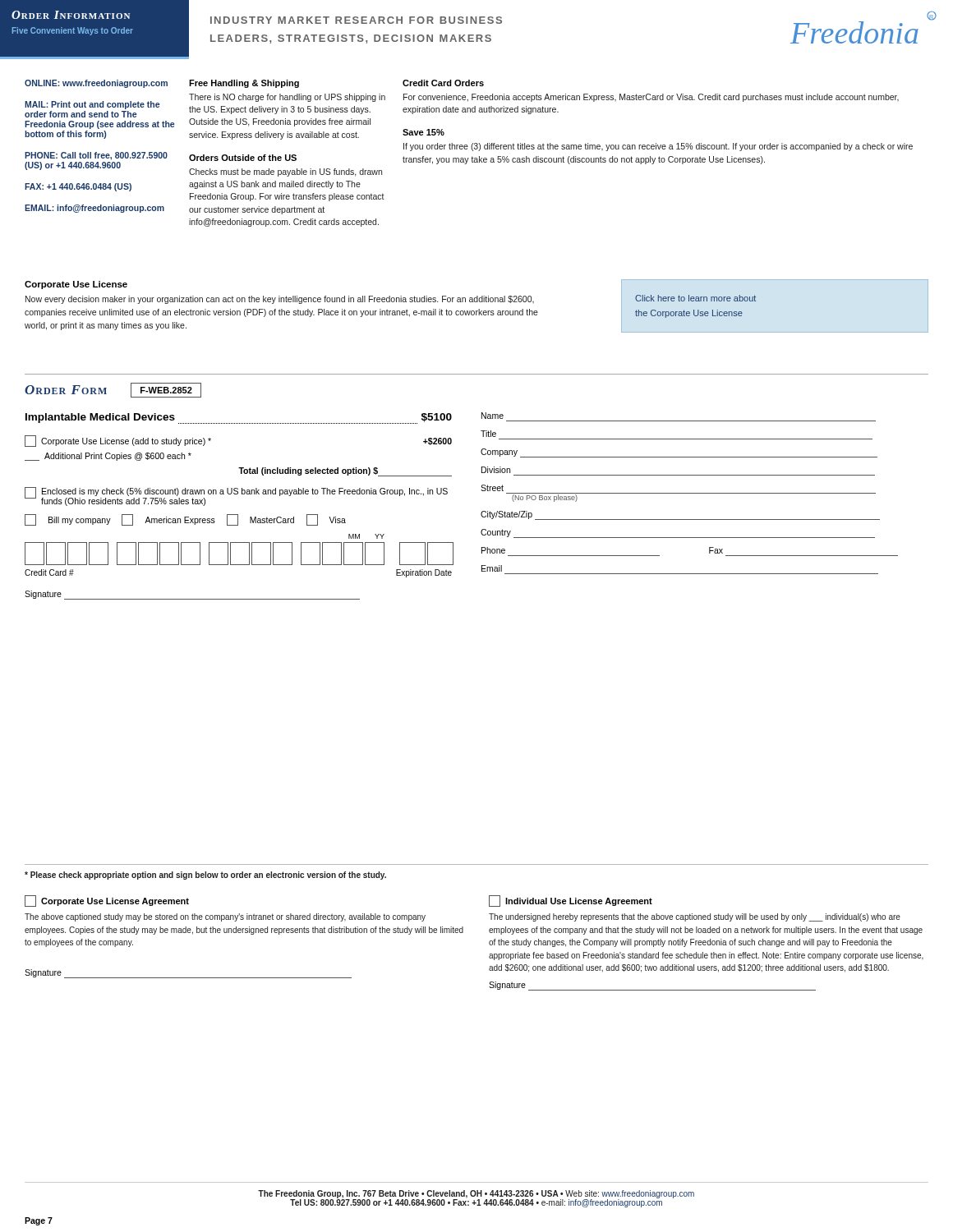Click on the element starting "Click here to learn more"
This screenshot has width=953, height=1232.
click(696, 305)
